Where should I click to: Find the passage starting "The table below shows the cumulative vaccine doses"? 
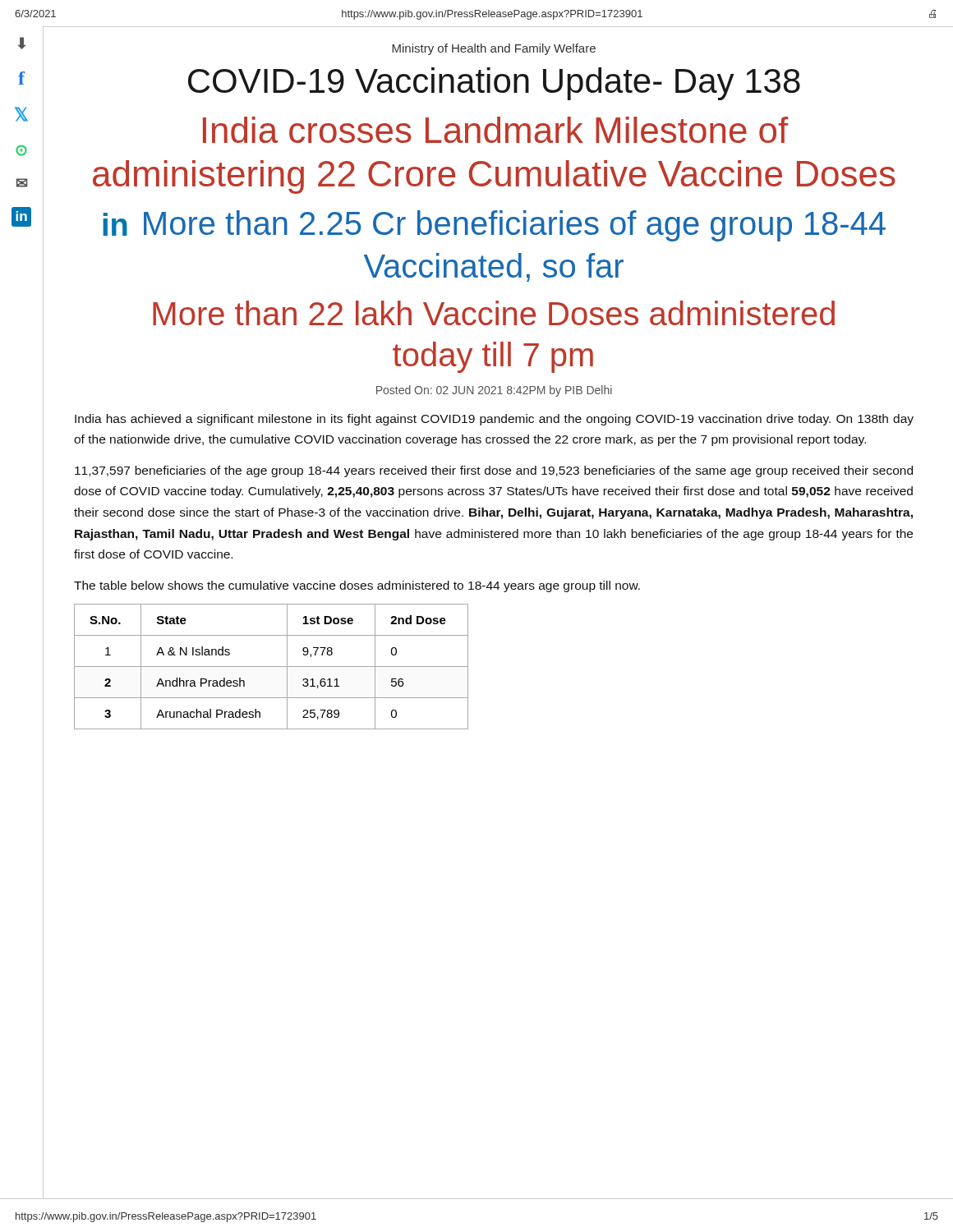pyautogui.click(x=357, y=585)
